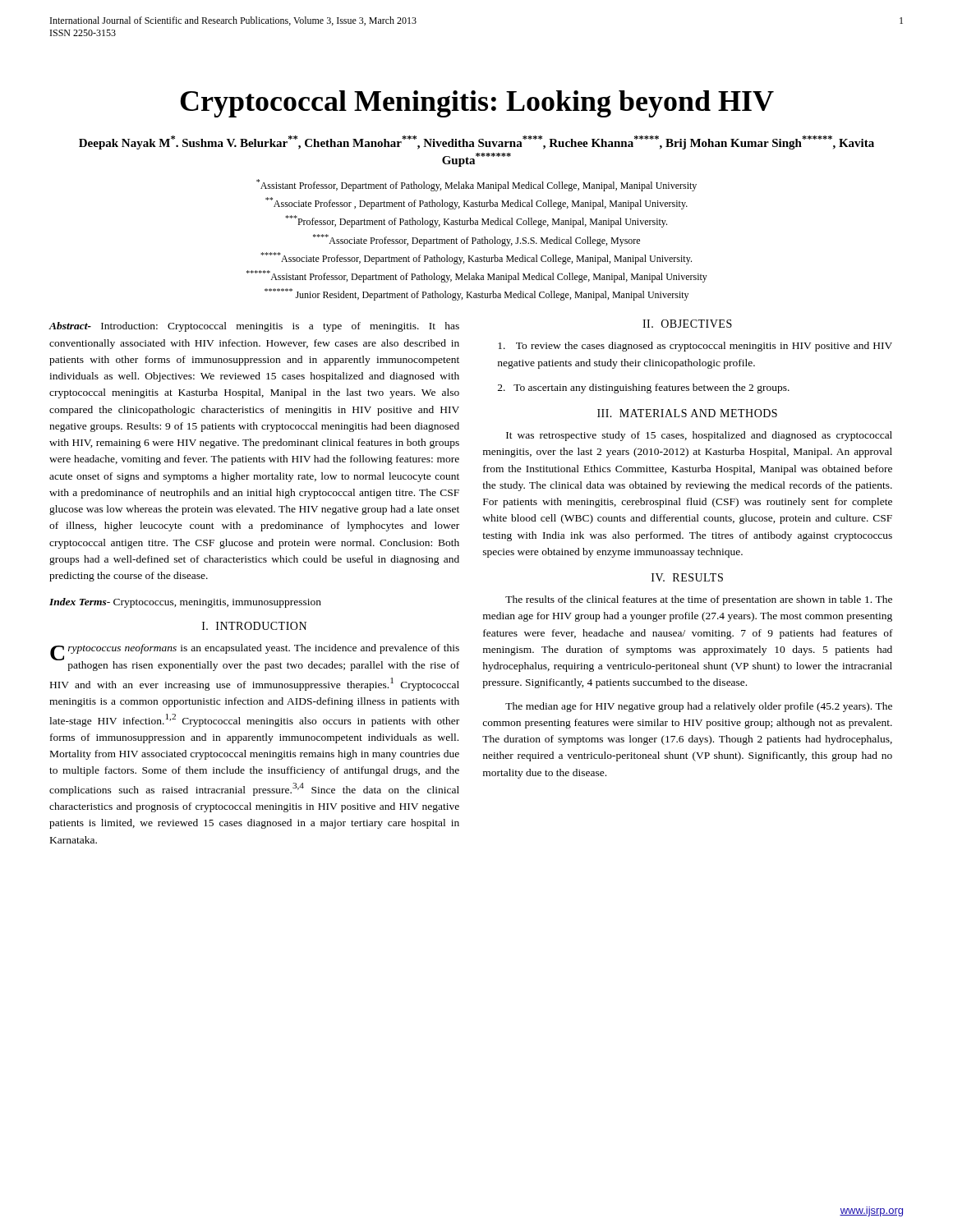Locate the section header that reads "III. Materials and Methods"
This screenshot has width=953, height=1232.
[x=687, y=414]
